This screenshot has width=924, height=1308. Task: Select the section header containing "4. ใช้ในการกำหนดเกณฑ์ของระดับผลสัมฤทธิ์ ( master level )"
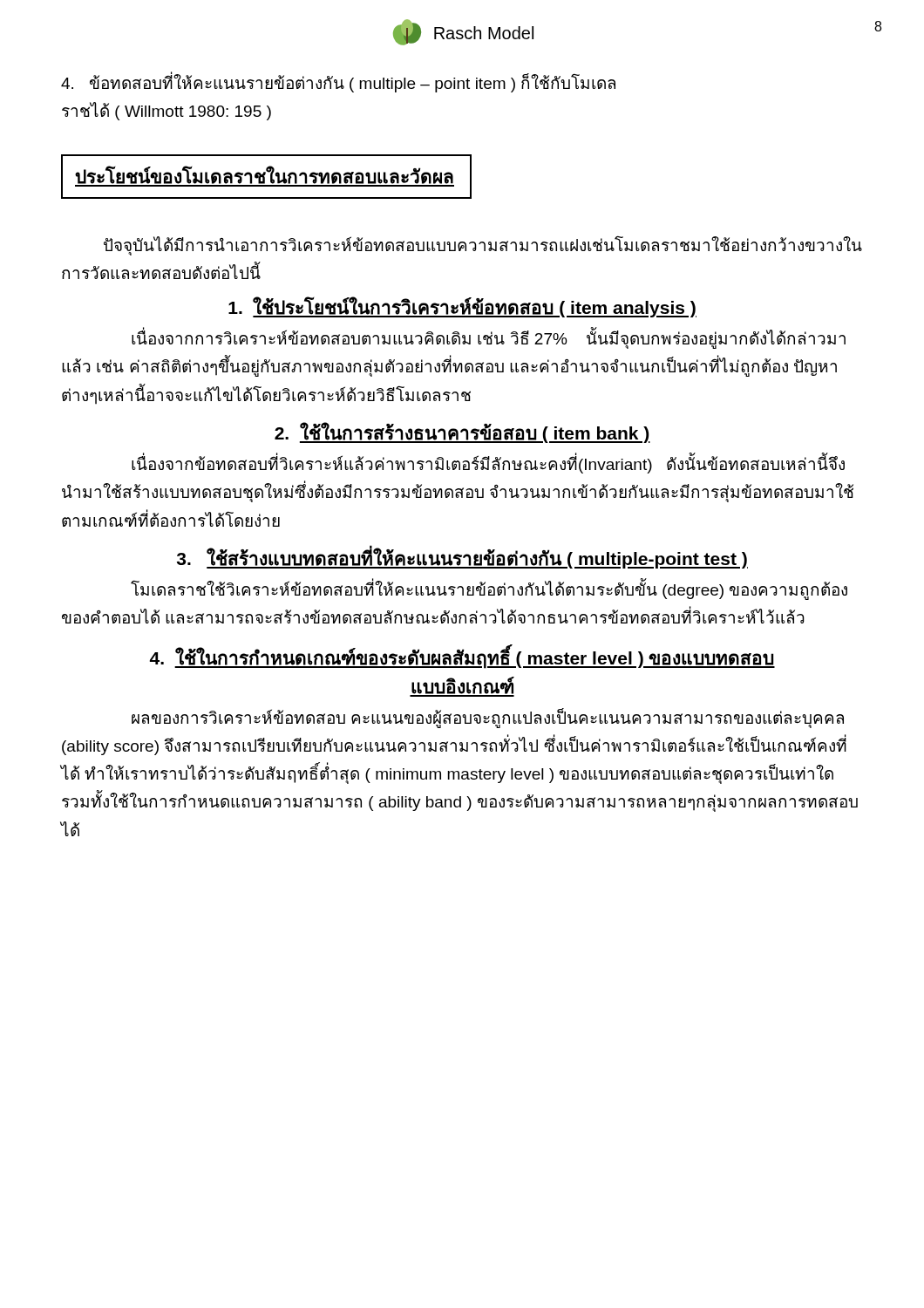point(462,672)
